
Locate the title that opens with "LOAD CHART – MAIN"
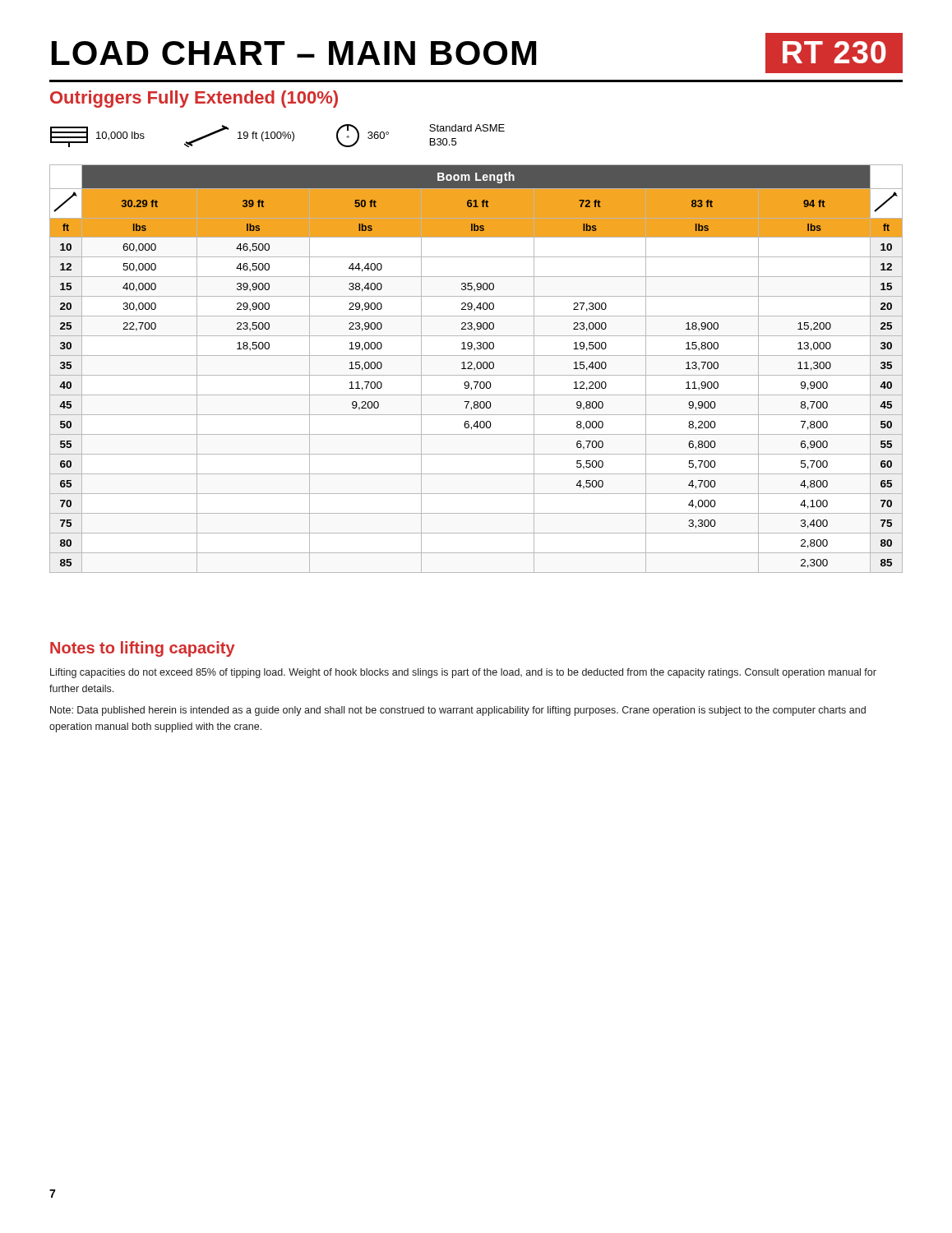tap(476, 53)
